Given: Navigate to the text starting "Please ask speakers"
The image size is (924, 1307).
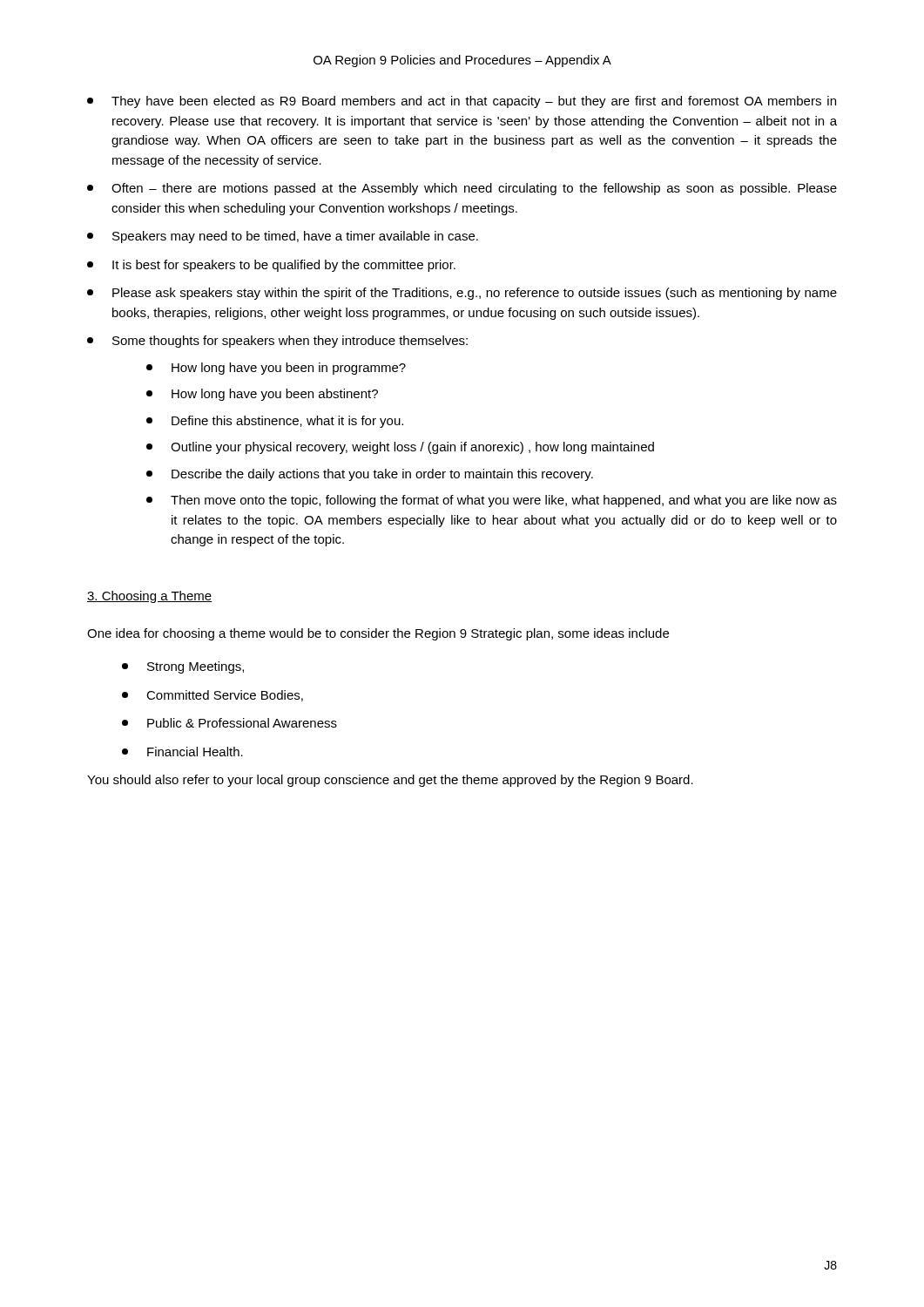Looking at the screenshot, I should click(462, 303).
